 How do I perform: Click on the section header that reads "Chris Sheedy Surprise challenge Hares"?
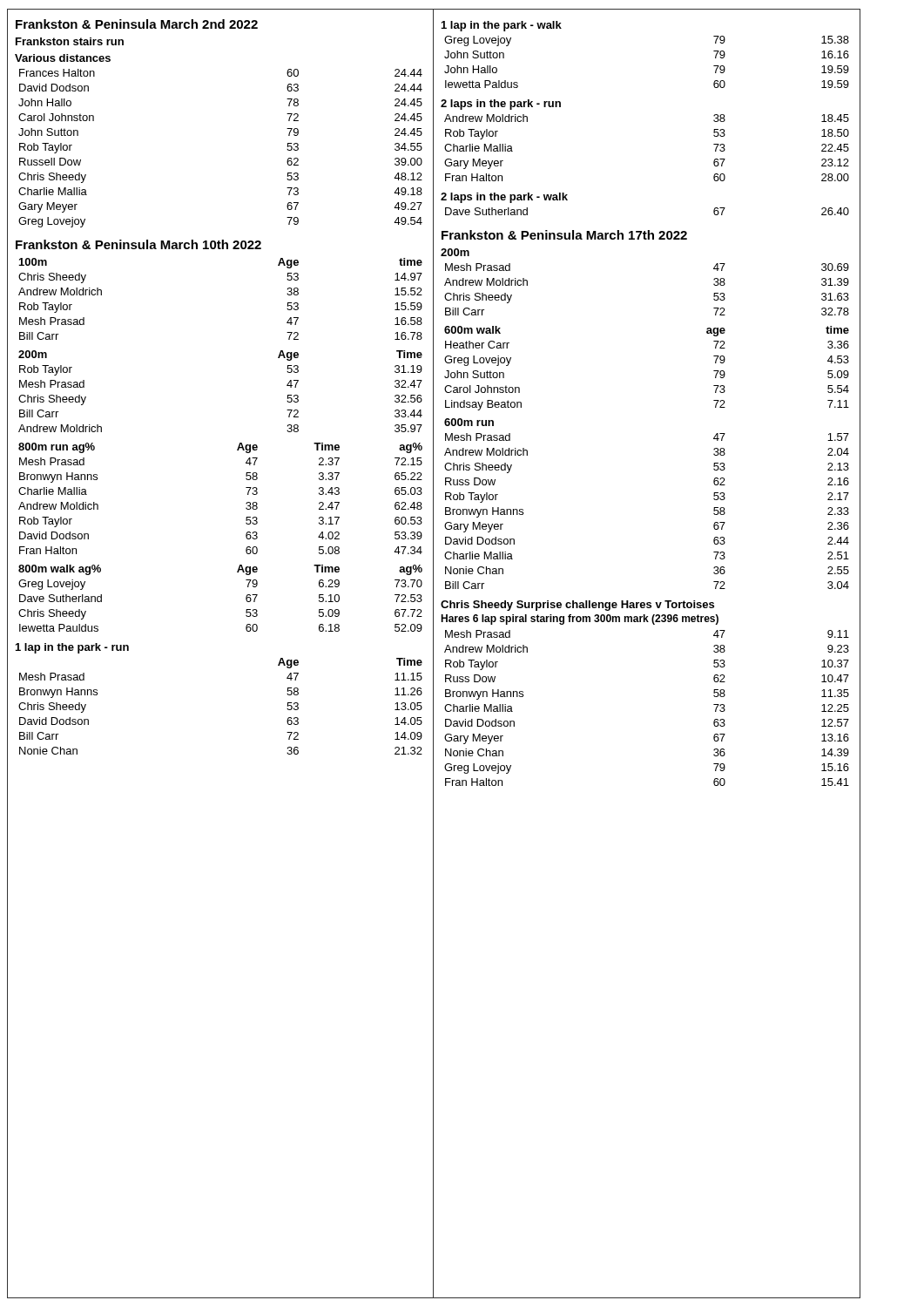coord(578,604)
